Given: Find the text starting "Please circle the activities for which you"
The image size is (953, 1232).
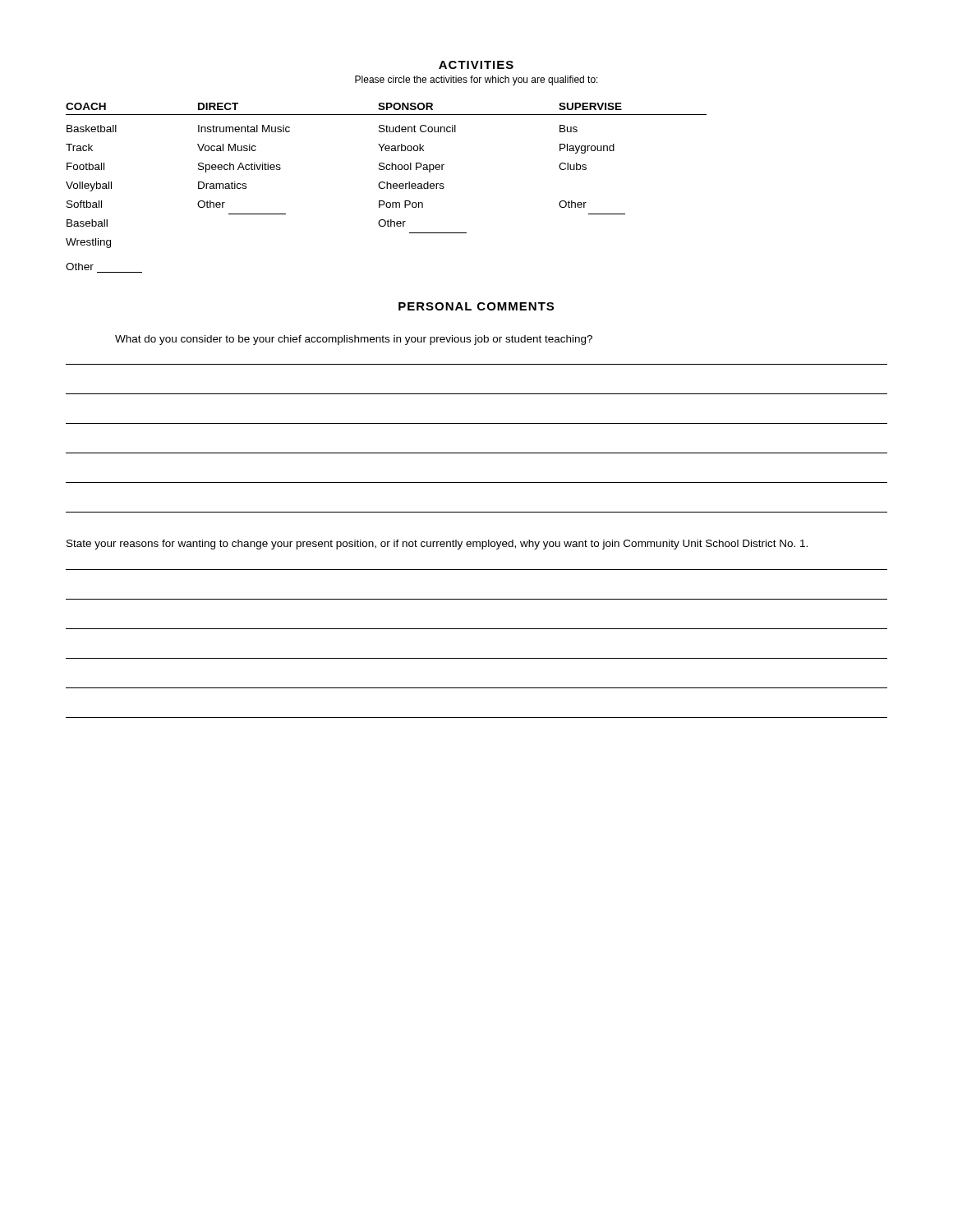Looking at the screenshot, I should [476, 80].
